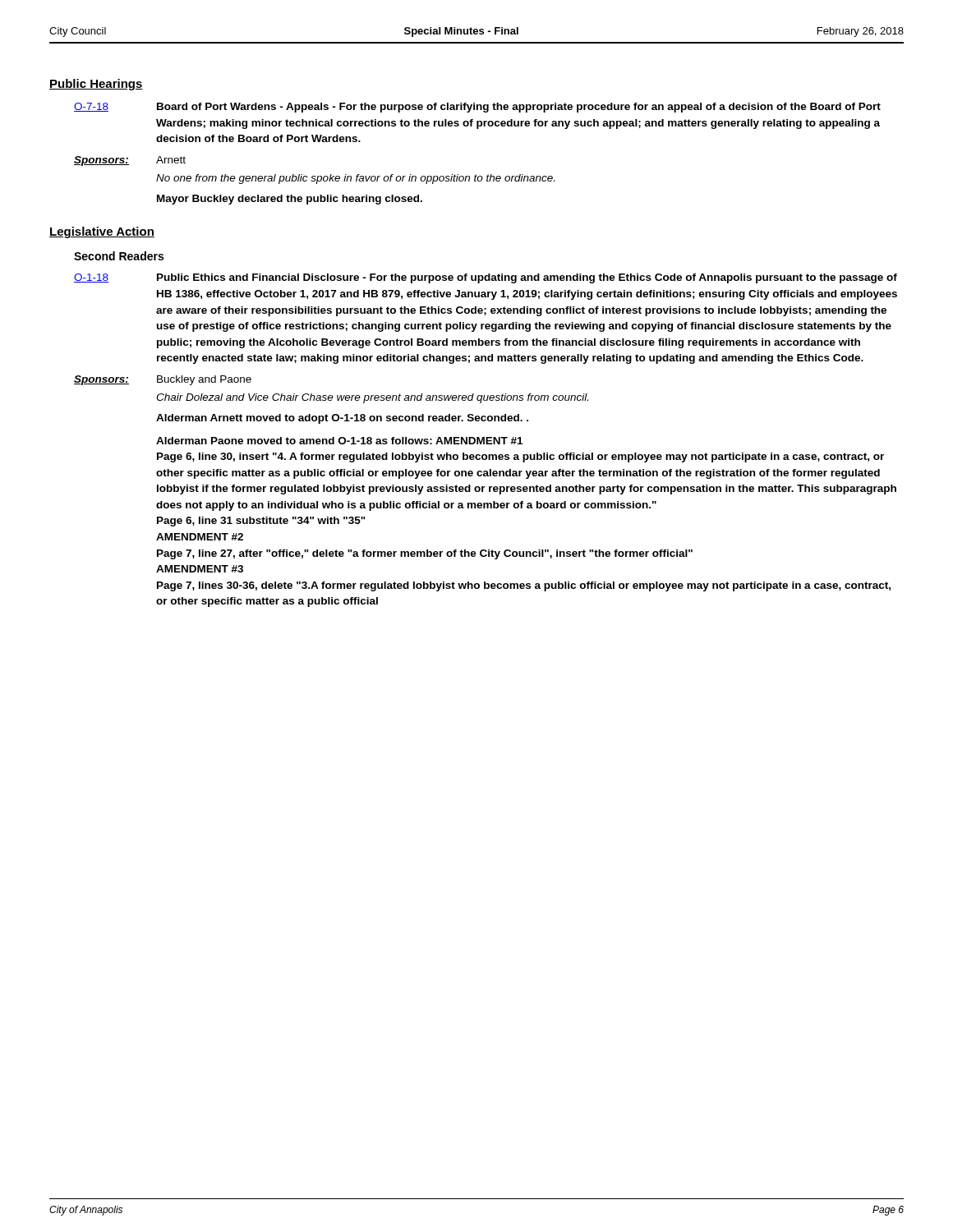Find the text block starting "Sponsors: Buckley and Paone"
This screenshot has width=953, height=1232.
[x=163, y=379]
